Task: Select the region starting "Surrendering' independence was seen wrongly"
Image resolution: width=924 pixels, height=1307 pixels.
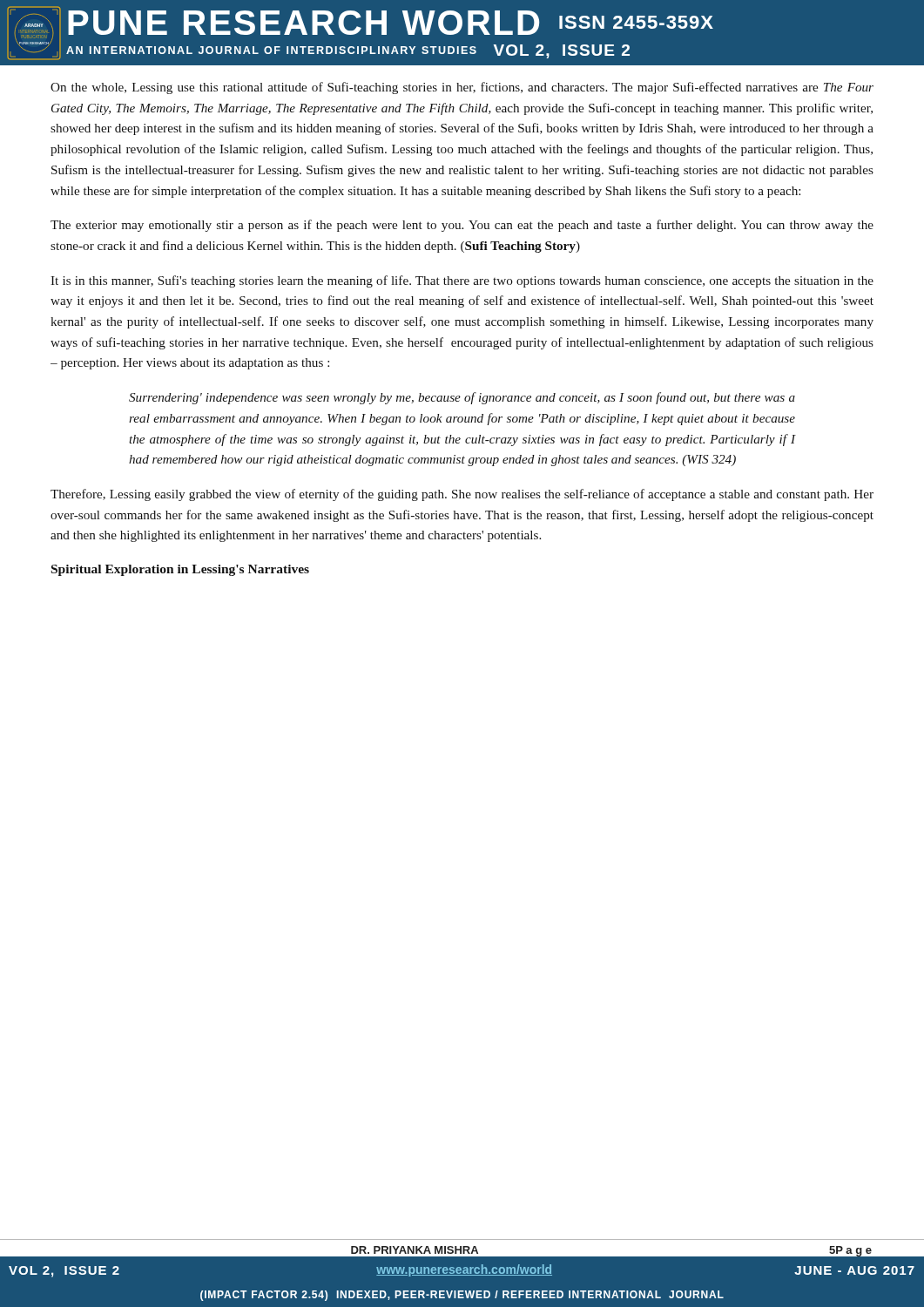Action: click(x=462, y=428)
